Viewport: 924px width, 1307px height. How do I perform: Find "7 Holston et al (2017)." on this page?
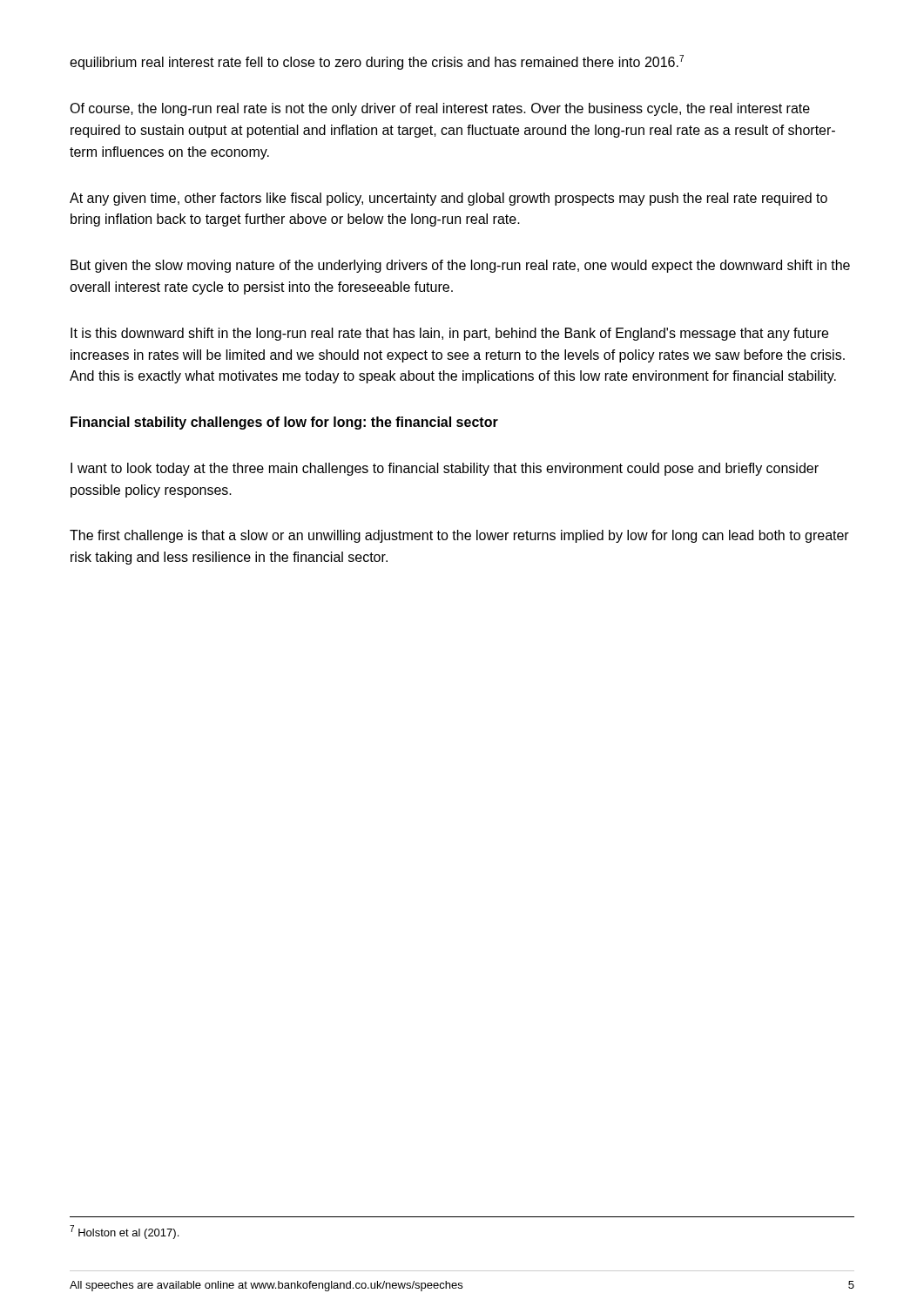point(125,1232)
